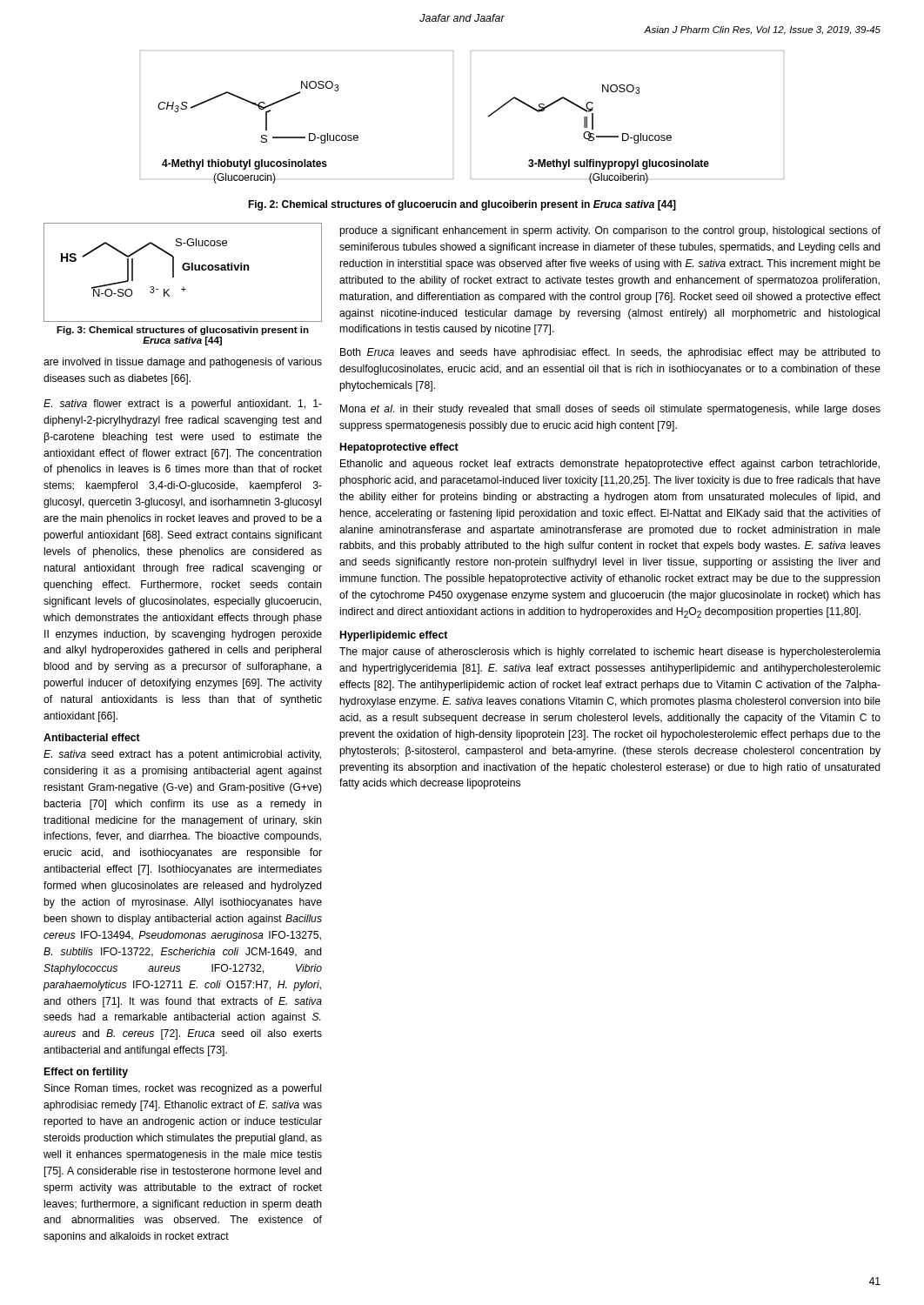Locate the section header with the text "Hepatoprotective effect"

click(x=399, y=447)
